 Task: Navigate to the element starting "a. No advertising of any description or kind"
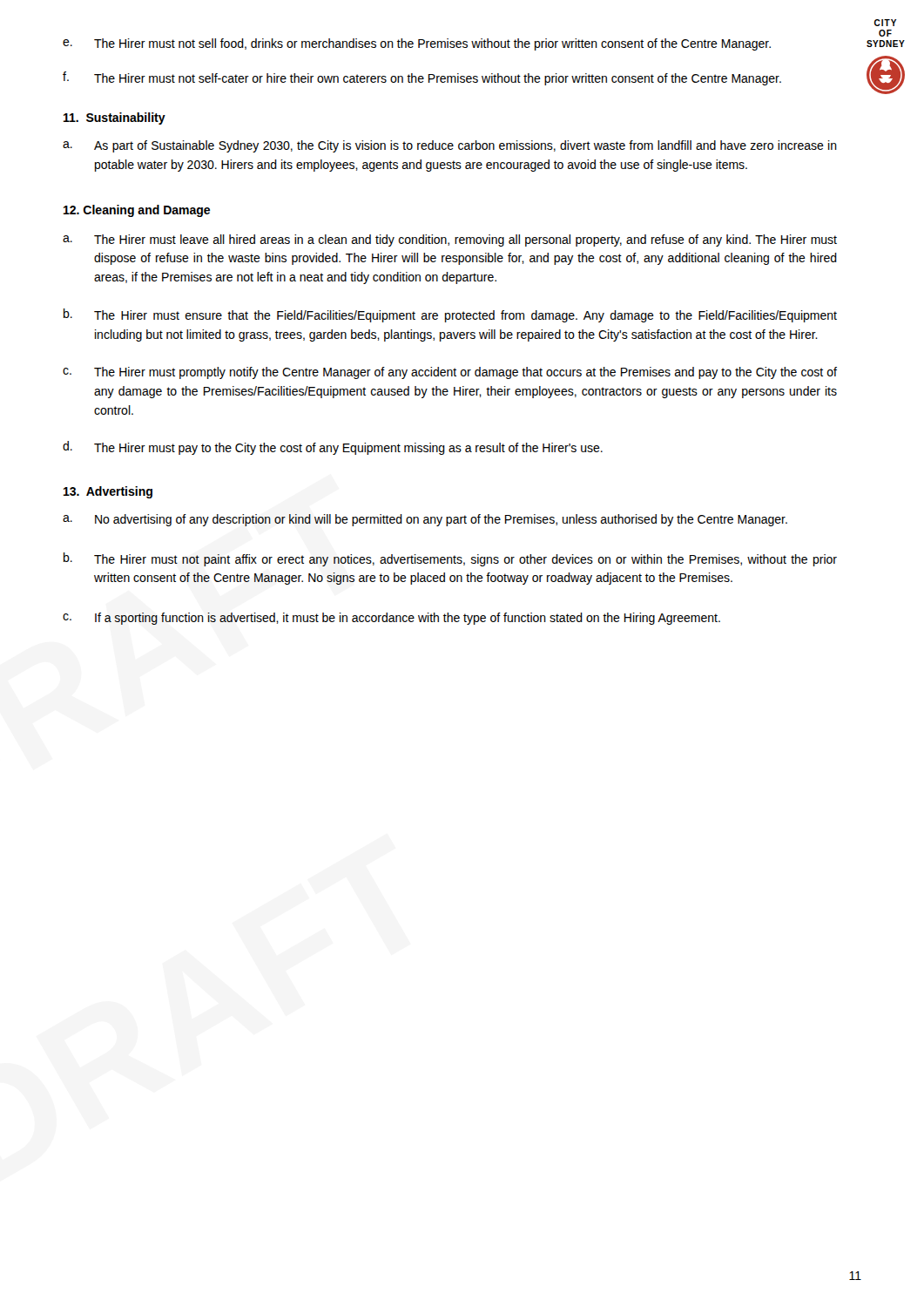click(x=450, y=520)
